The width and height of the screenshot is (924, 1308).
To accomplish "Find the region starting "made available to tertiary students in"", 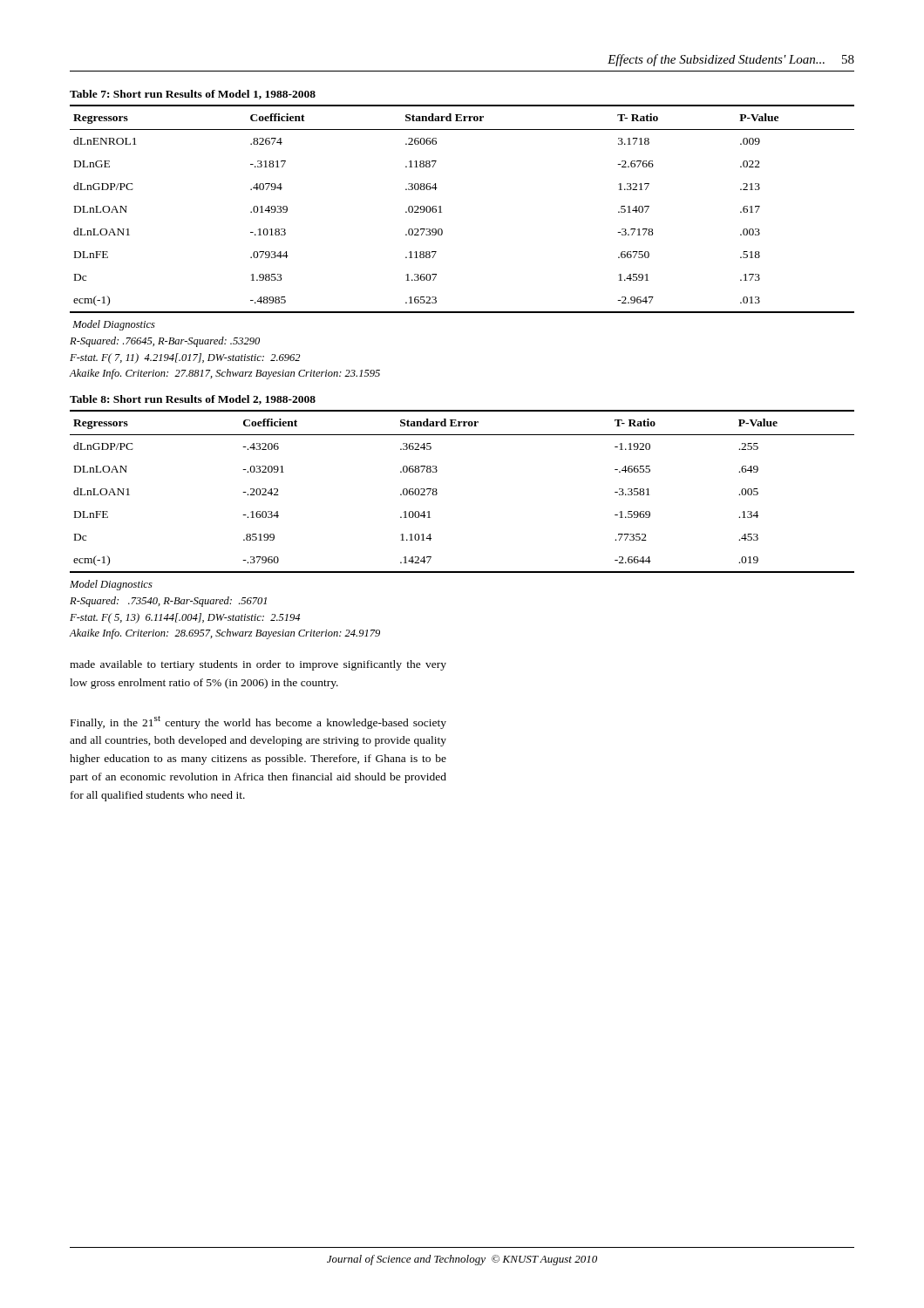I will [258, 729].
